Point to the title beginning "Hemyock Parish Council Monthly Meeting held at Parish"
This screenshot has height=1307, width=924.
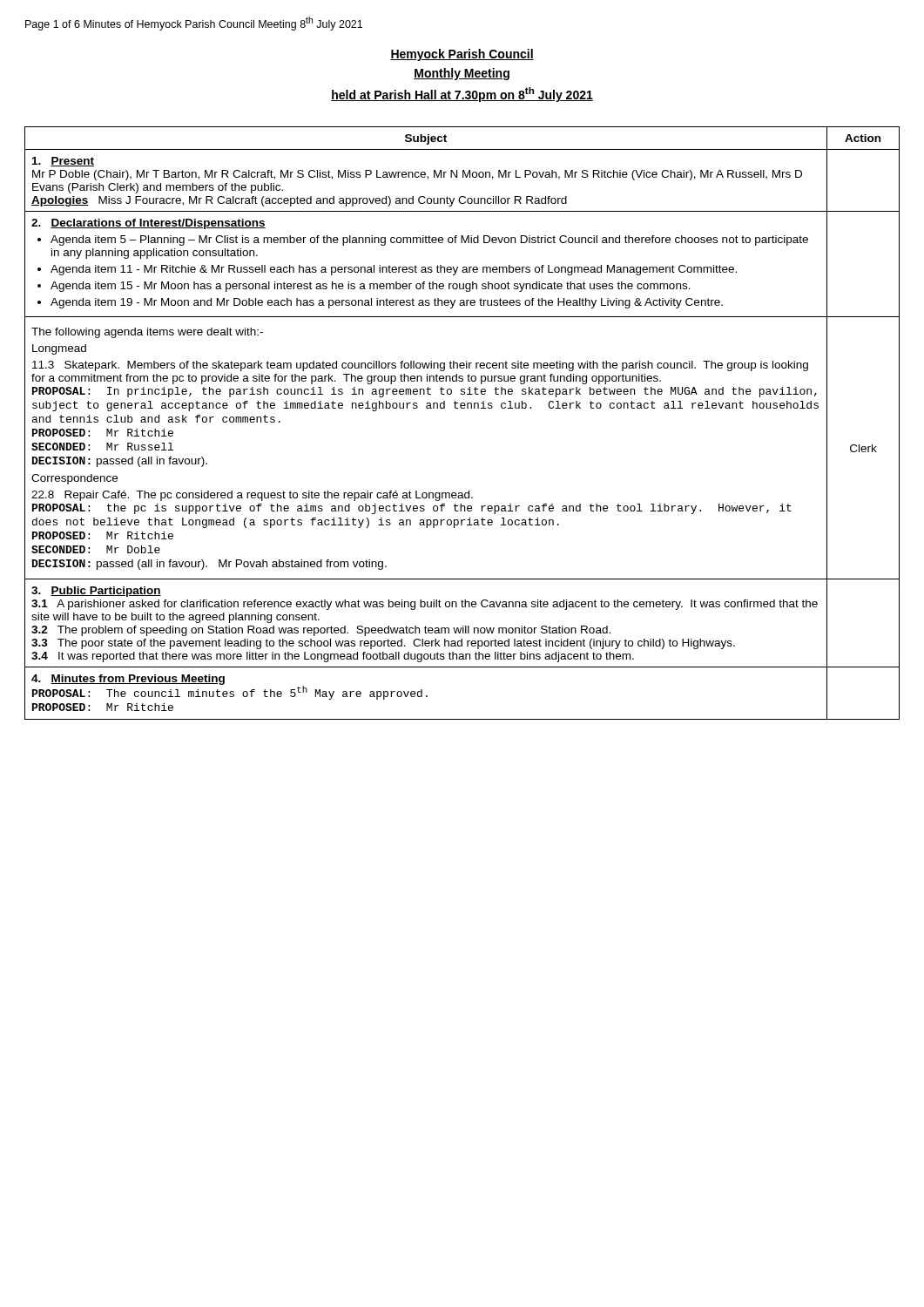pos(462,75)
